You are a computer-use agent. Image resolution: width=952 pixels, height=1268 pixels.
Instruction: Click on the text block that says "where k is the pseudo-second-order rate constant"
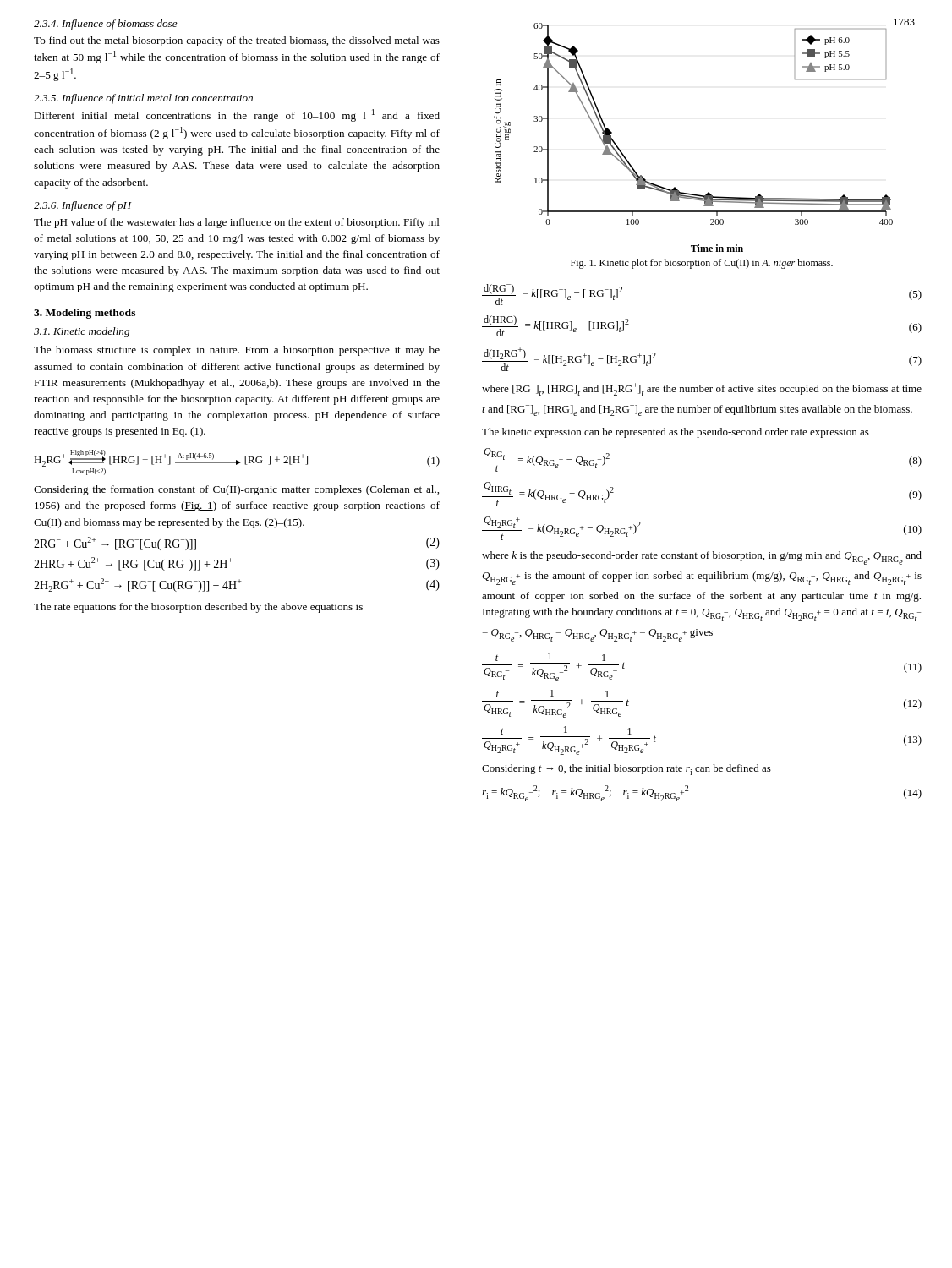702,596
